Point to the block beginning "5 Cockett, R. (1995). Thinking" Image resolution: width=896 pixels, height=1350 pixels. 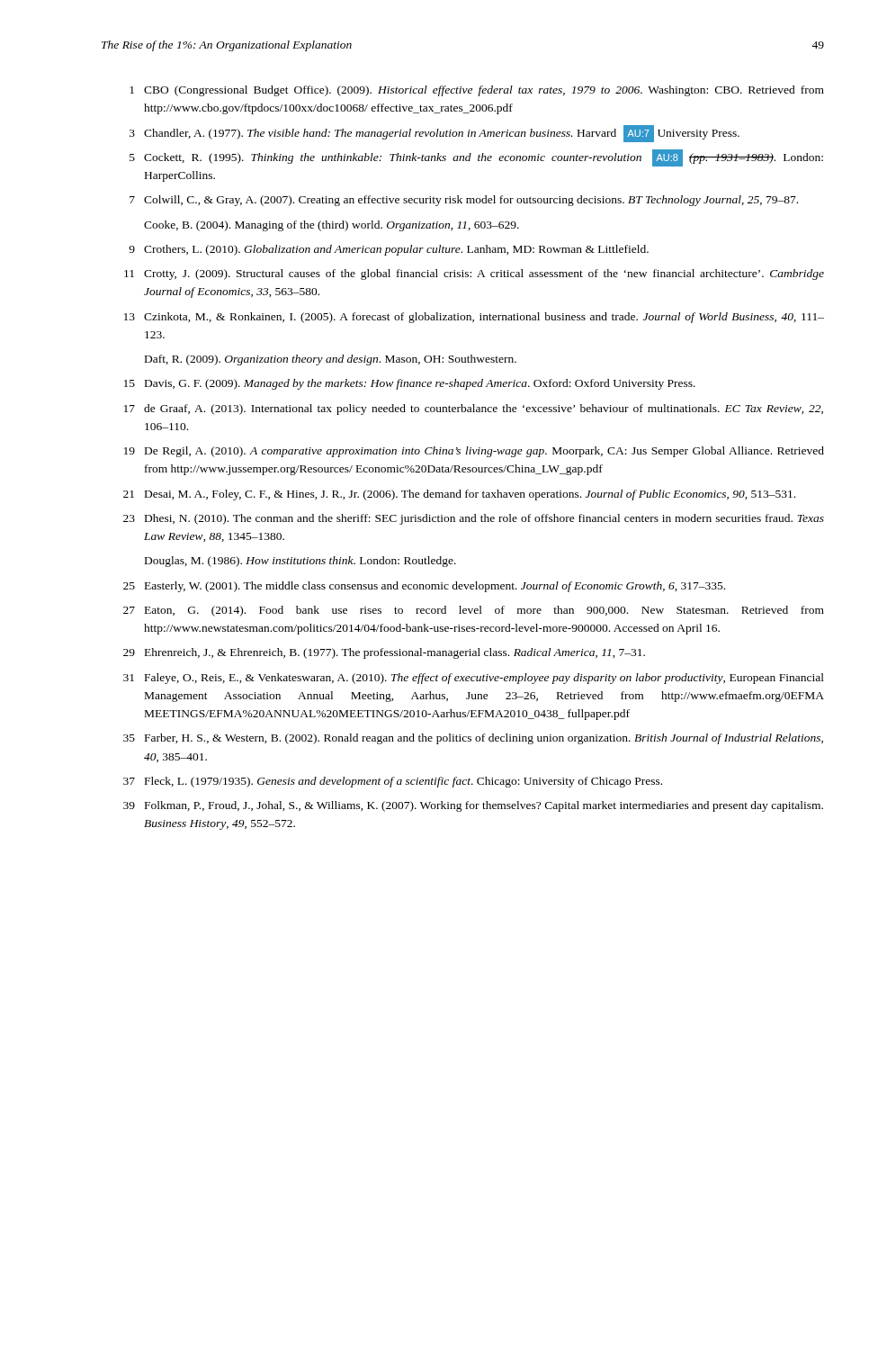coord(462,166)
